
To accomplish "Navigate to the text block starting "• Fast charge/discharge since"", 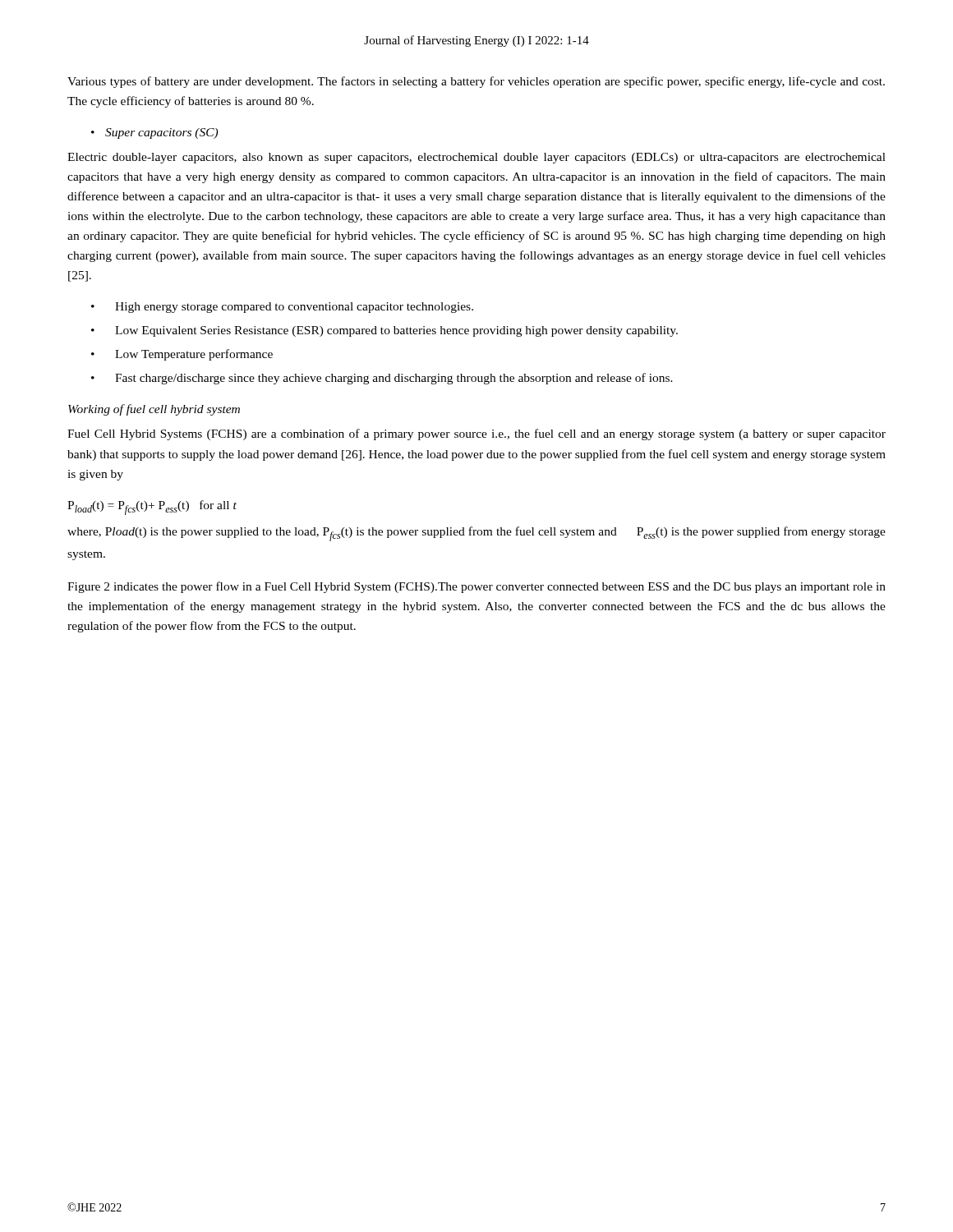I will point(374,378).
